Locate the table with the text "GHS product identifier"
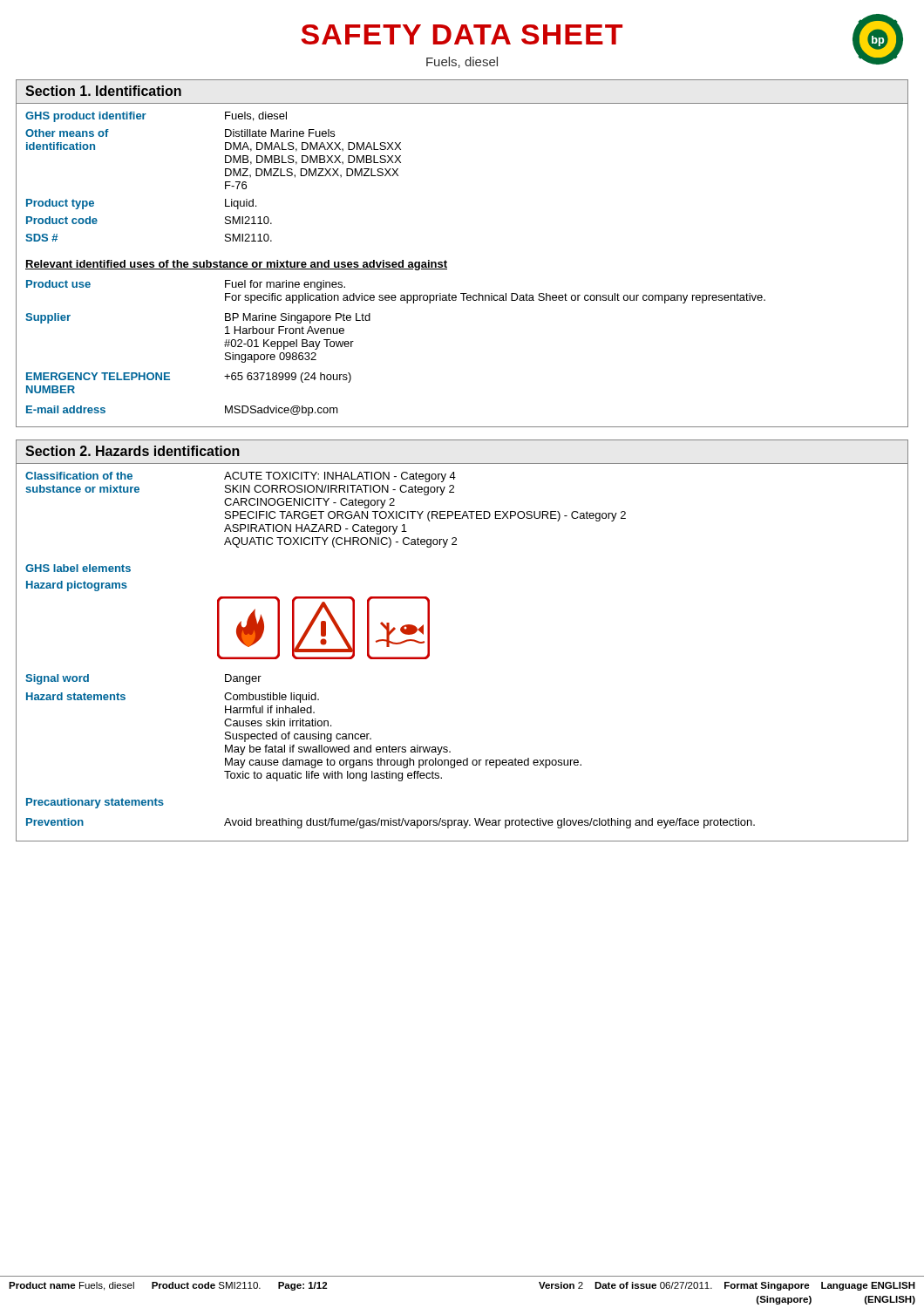The height and width of the screenshot is (1308, 924). tap(462, 180)
